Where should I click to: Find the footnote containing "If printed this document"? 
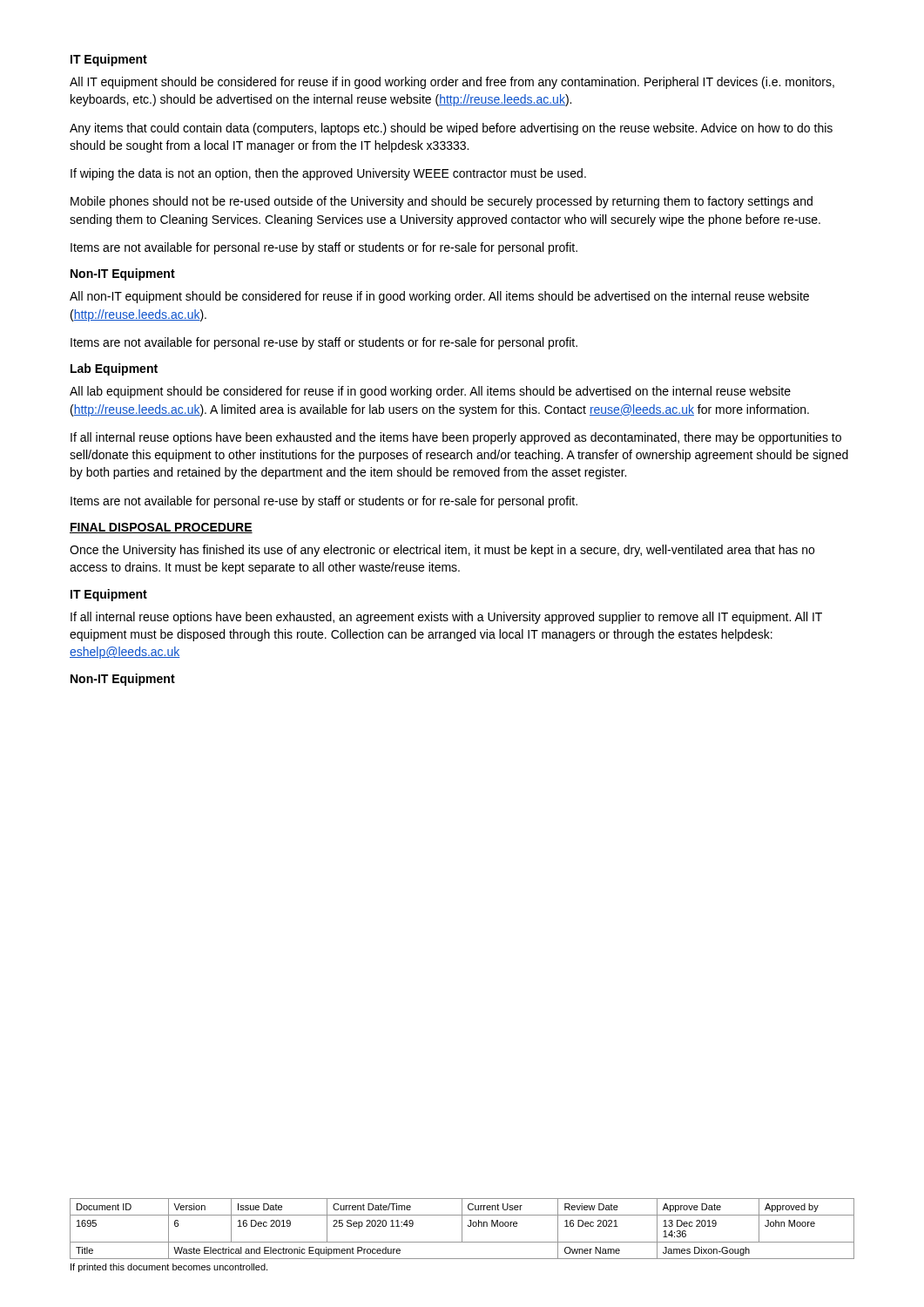169,1267
